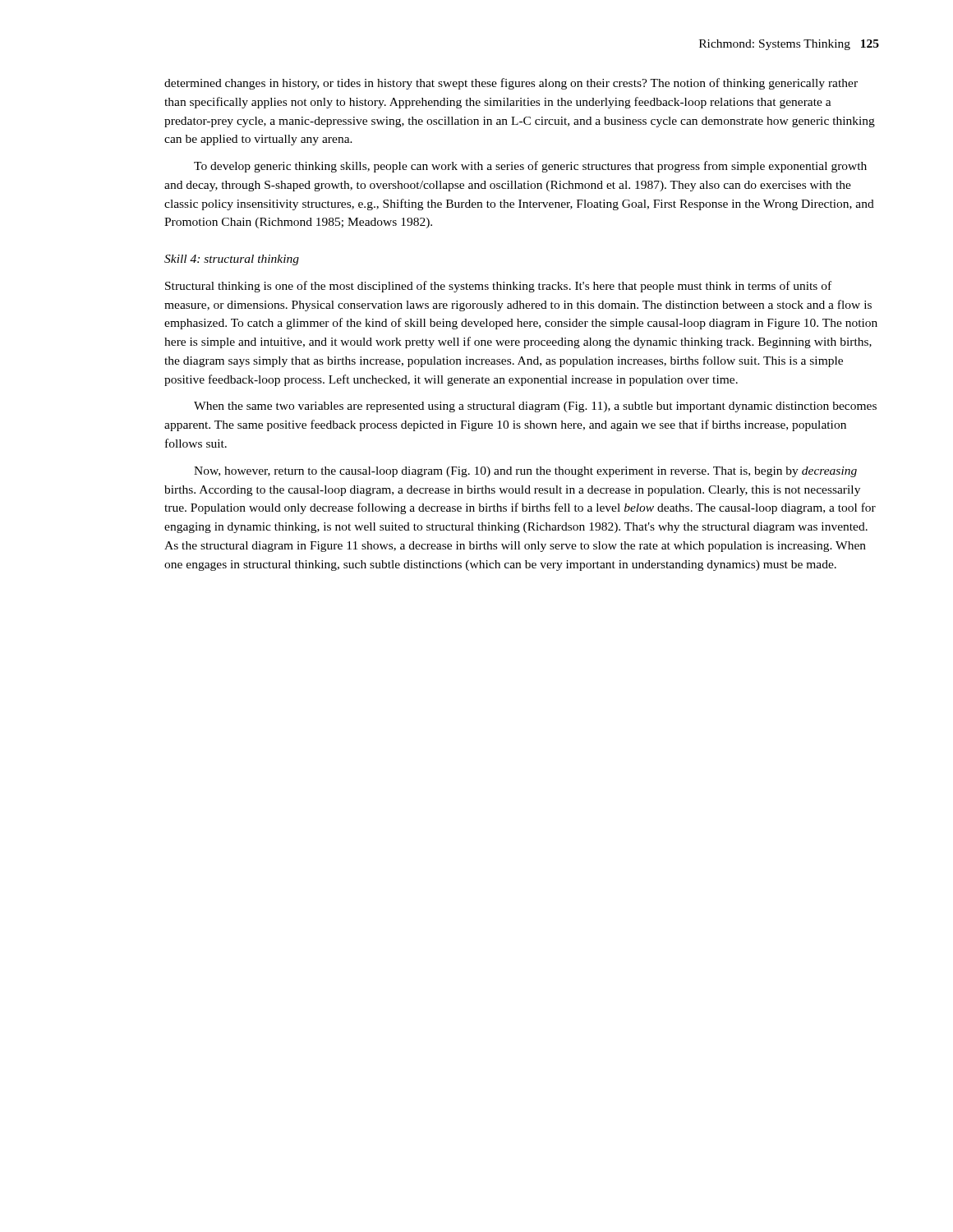Find the text block containing "Structural thinking is one of"
Screen dimensions: 1232x953
tap(522, 333)
